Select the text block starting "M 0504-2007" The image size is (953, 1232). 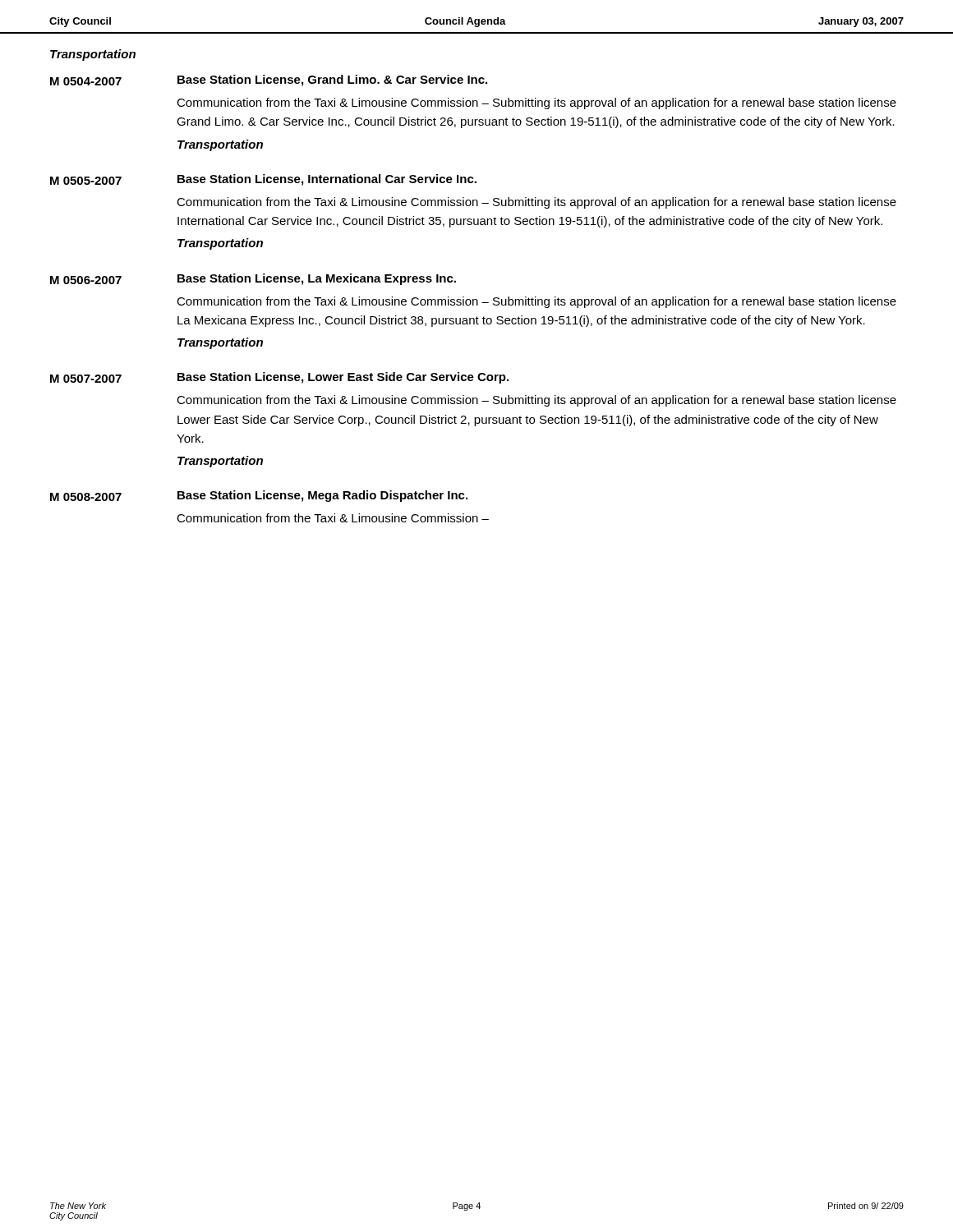(86, 81)
